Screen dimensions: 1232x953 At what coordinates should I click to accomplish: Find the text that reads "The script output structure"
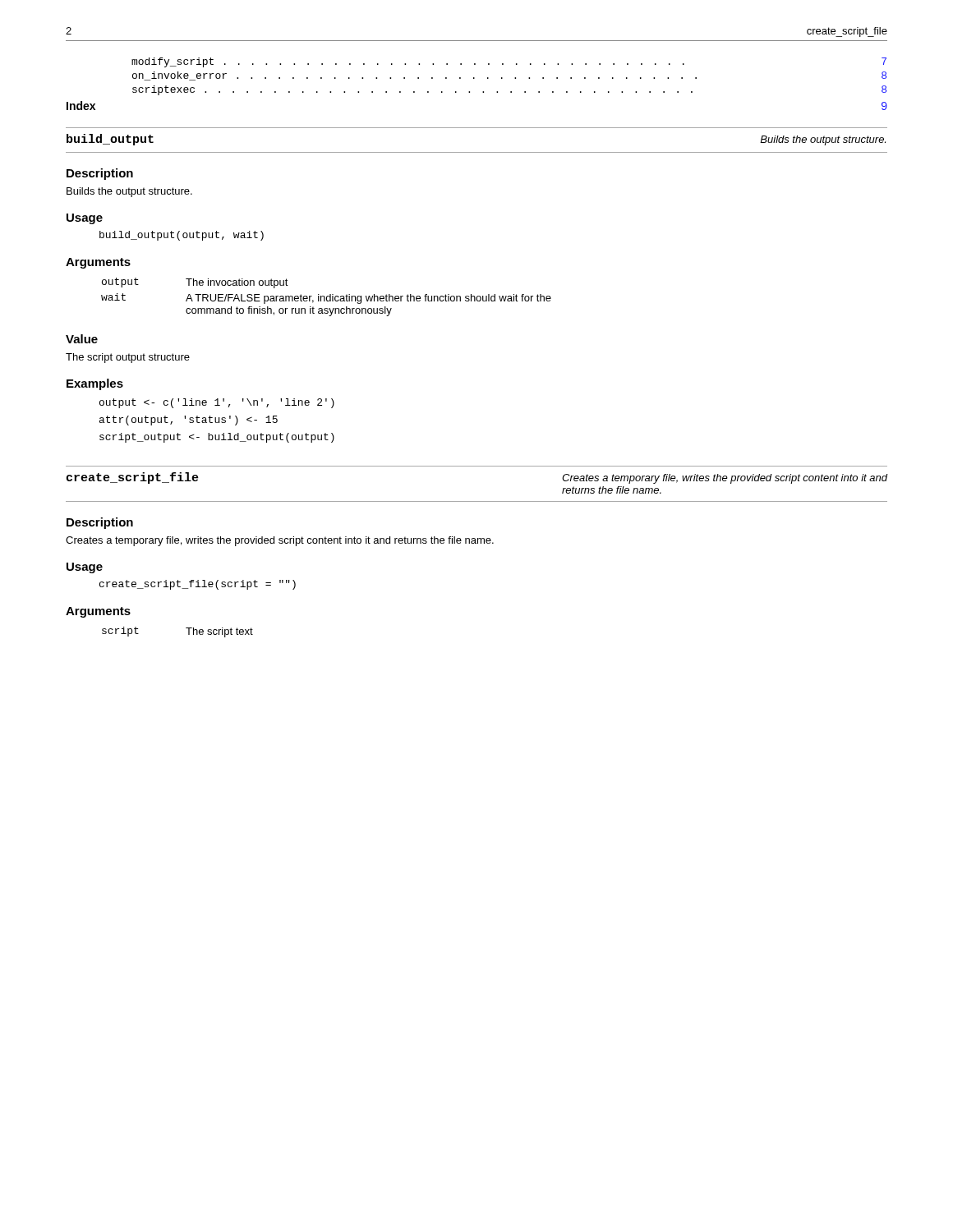coord(128,357)
